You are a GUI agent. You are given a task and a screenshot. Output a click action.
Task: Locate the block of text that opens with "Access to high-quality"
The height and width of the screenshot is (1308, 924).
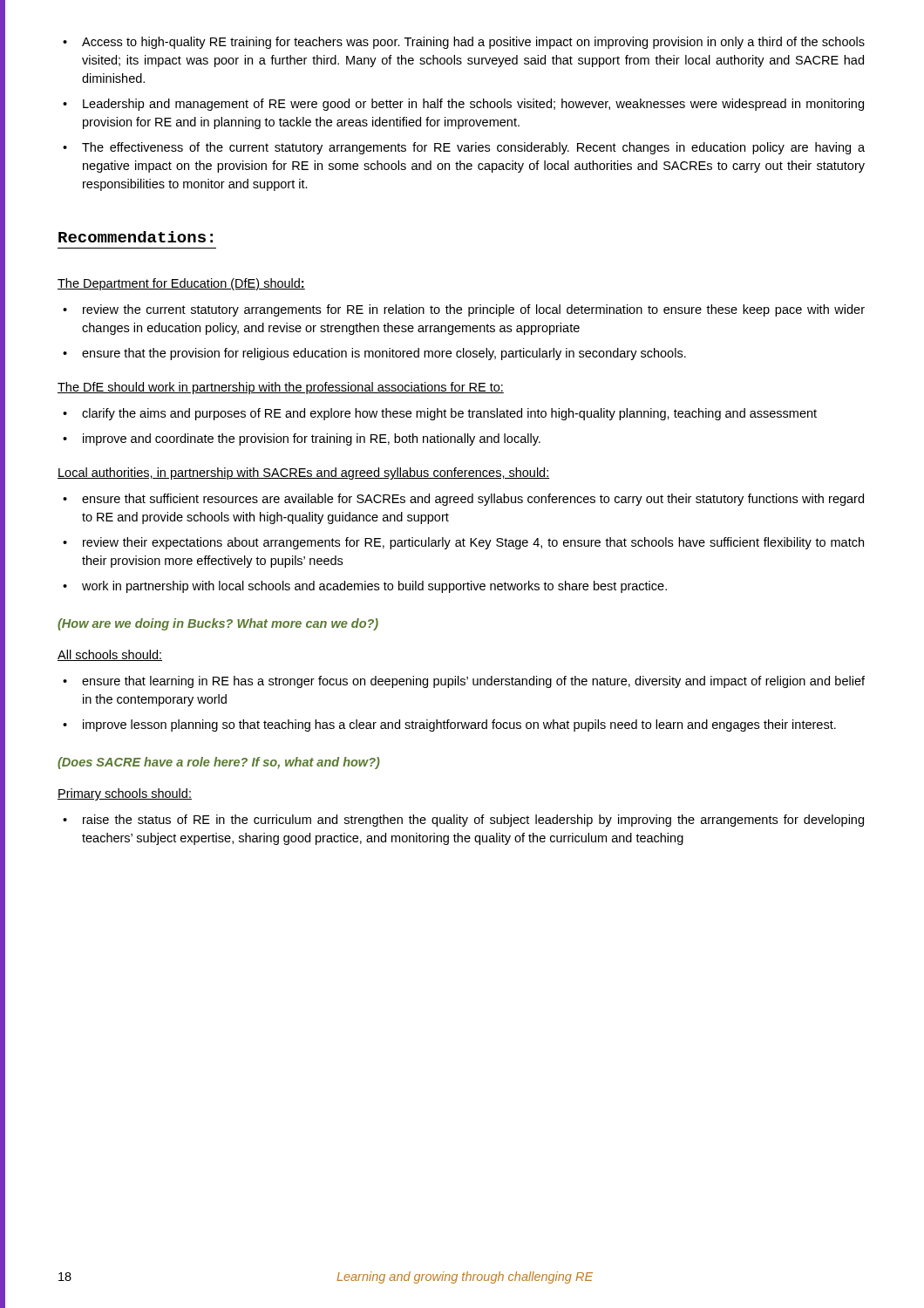click(473, 60)
